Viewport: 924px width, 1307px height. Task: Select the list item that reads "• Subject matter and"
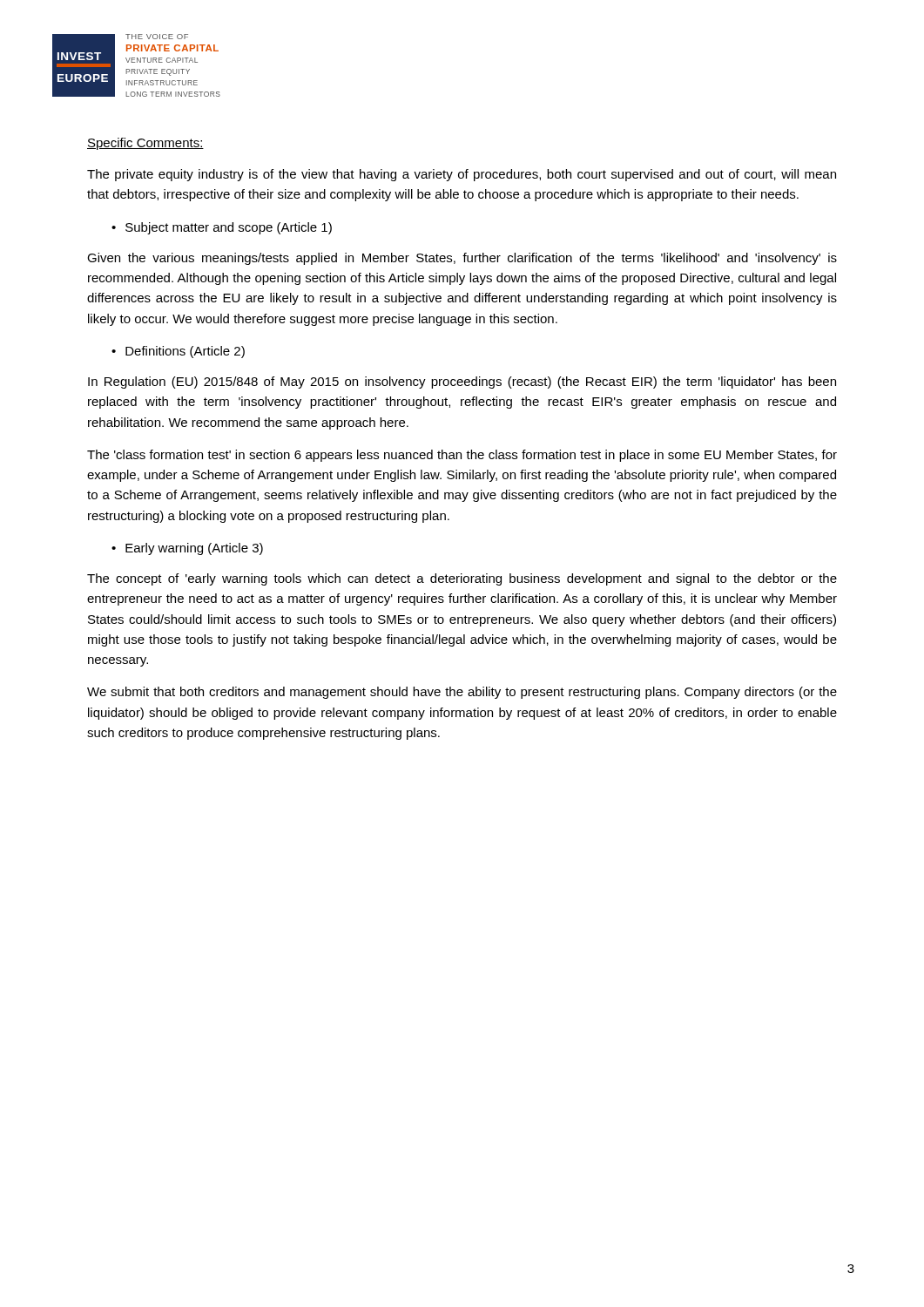tap(222, 227)
